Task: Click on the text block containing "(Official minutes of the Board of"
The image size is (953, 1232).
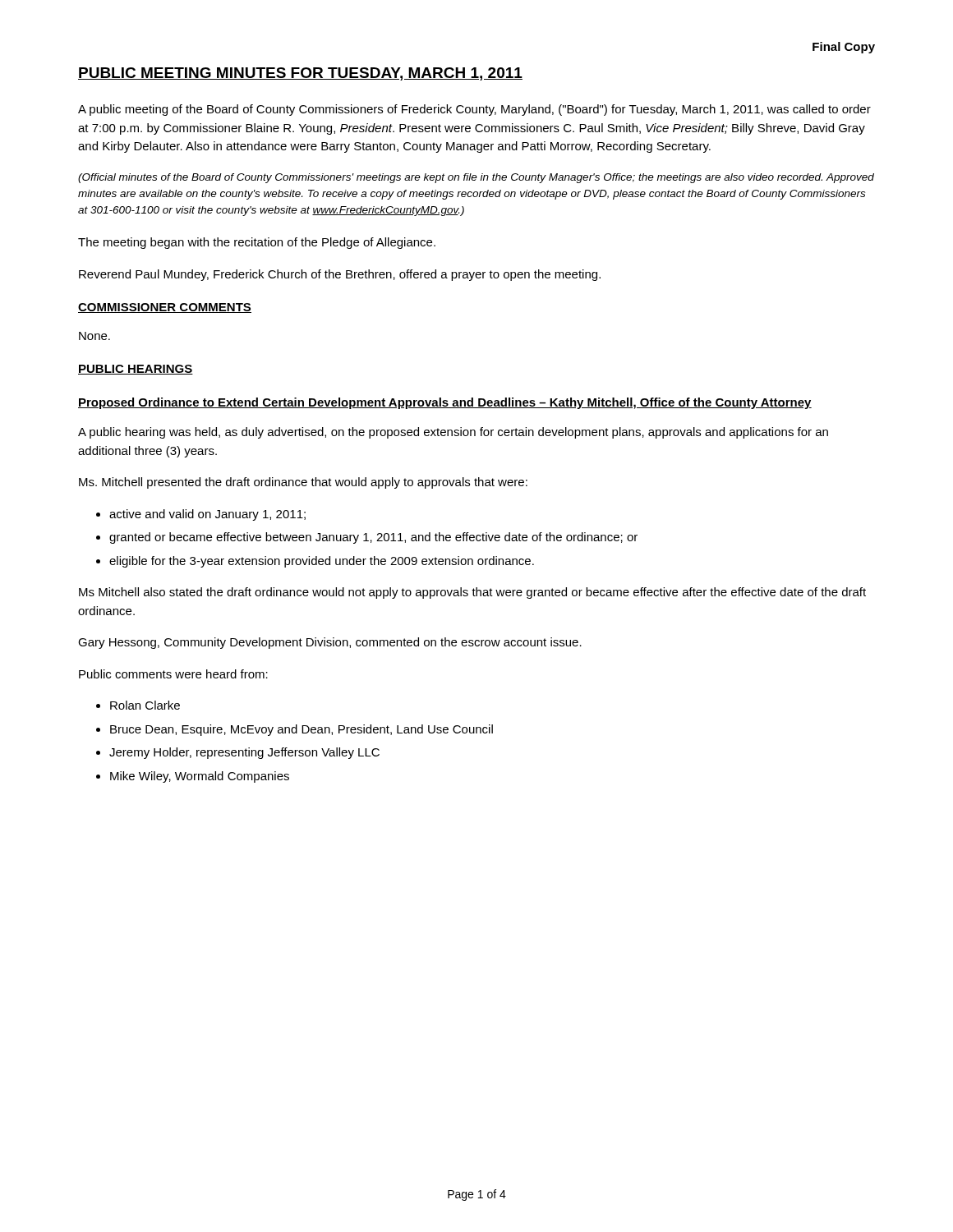Action: pos(476,194)
